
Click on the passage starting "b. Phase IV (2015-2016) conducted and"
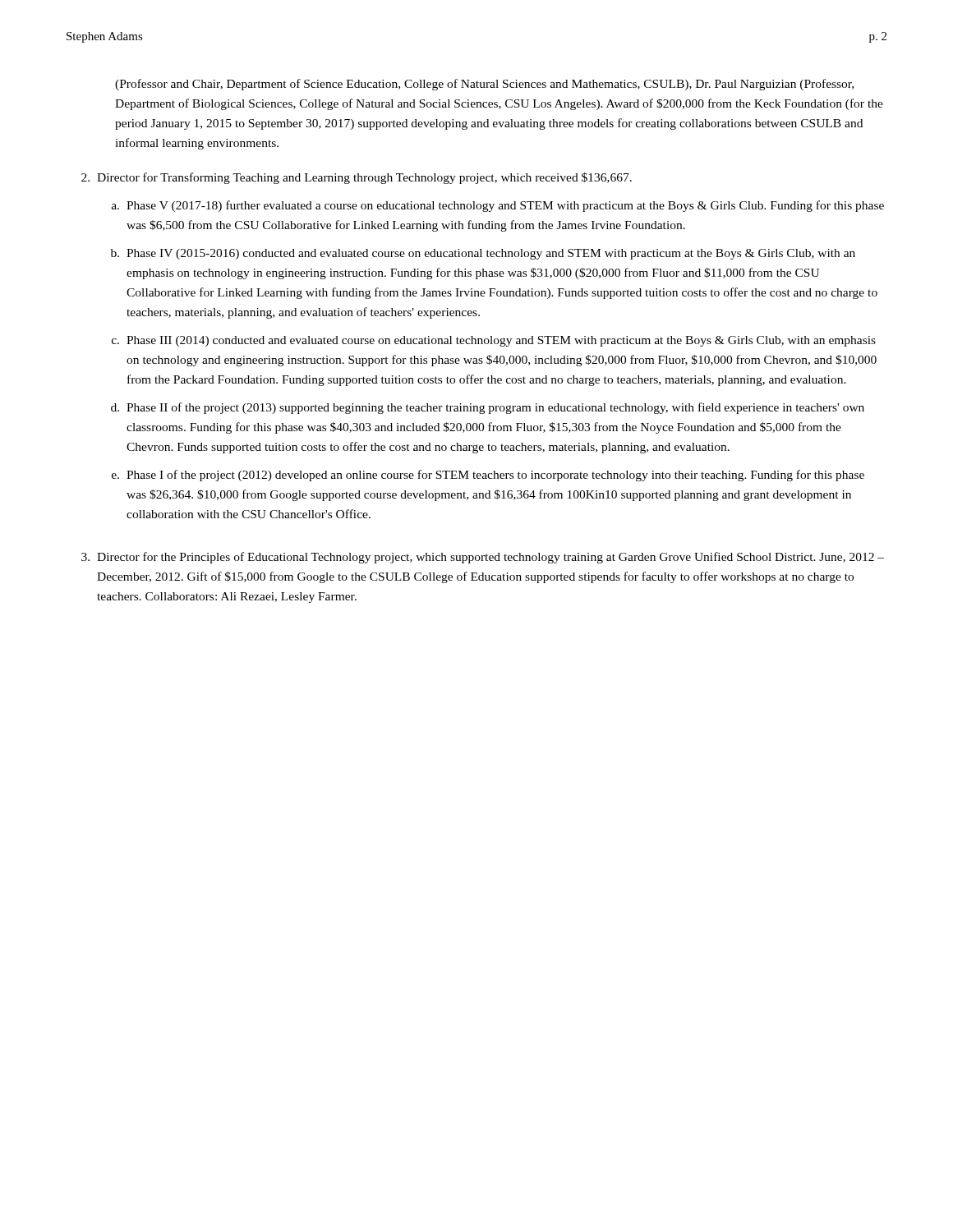click(492, 283)
